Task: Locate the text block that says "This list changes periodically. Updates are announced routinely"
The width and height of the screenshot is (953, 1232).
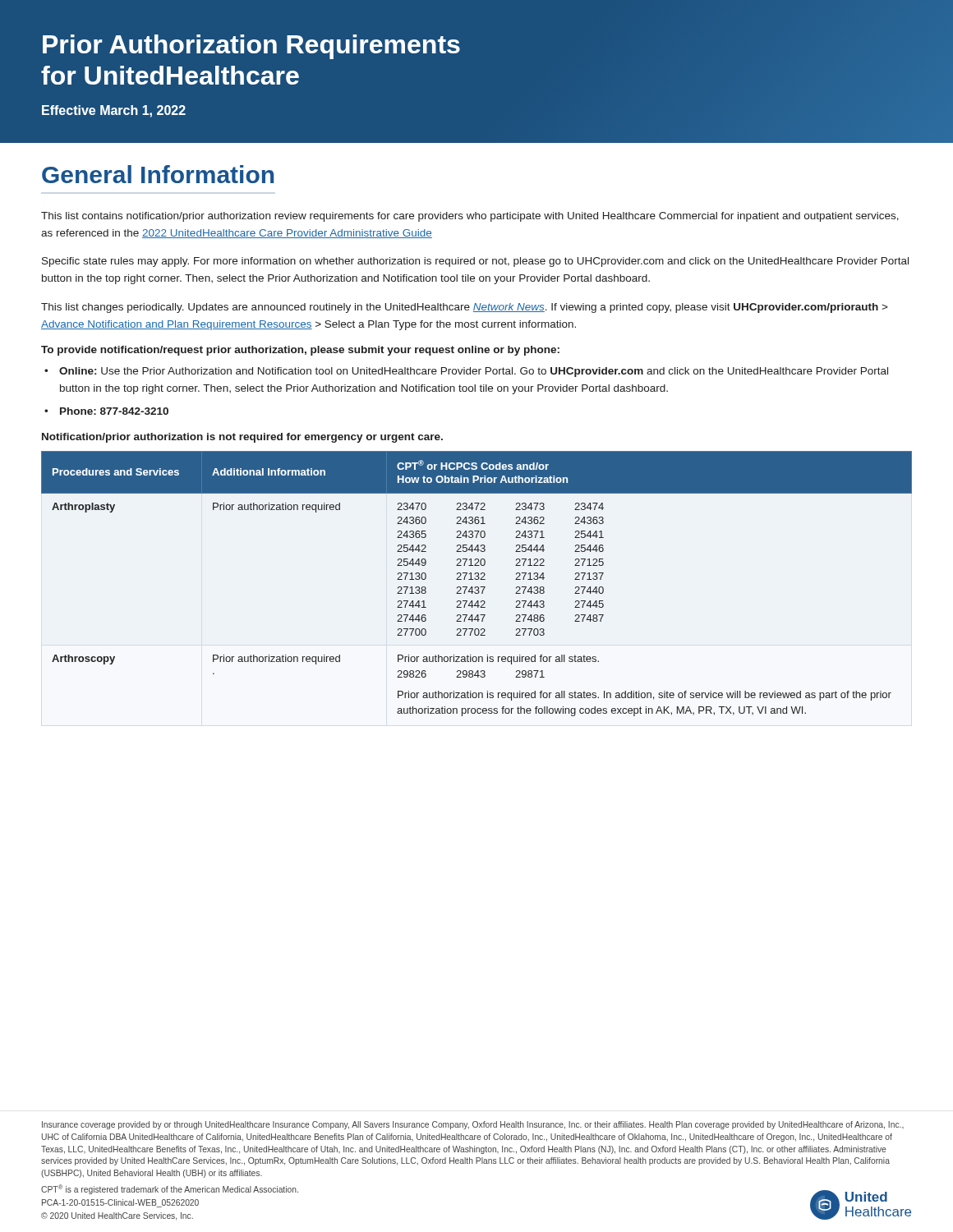Action: coord(465,315)
